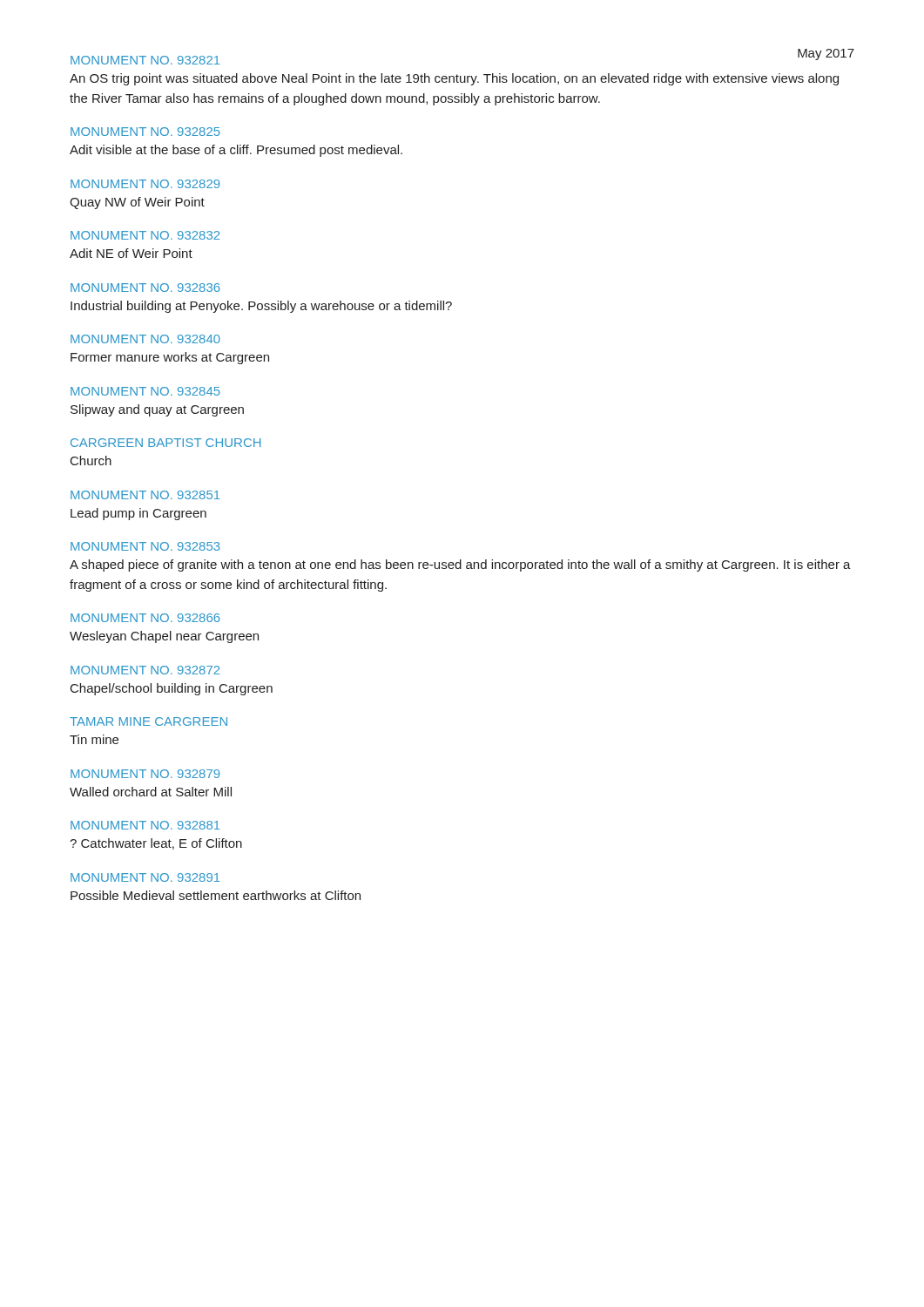The height and width of the screenshot is (1307, 924).
Task: Find the section header that says "MONUMENT NO. 932825"
Action: [145, 132]
